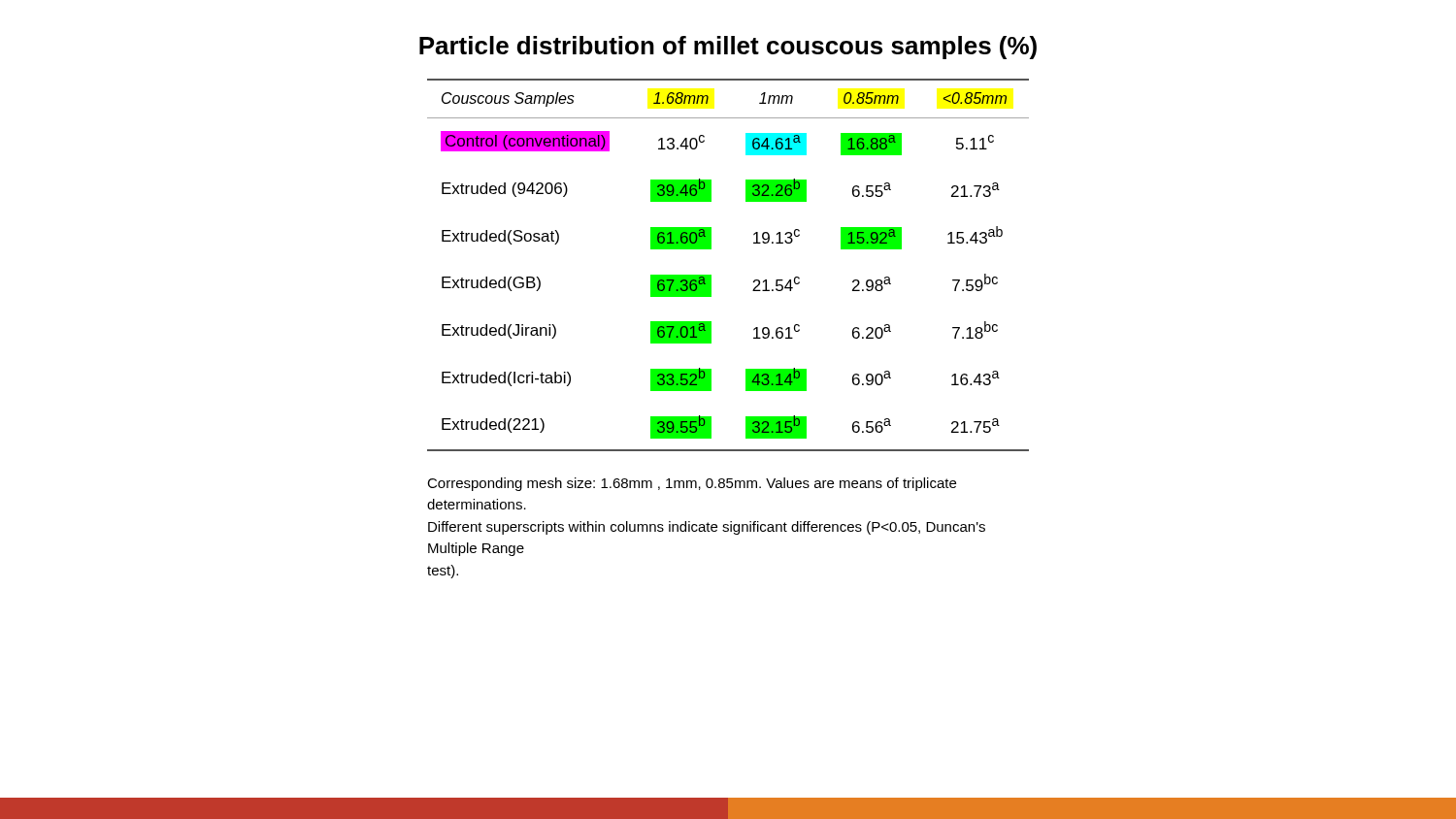The height and width of the screenshot is (819, 1456).
Task: Locate the title
Action: click(728, 46)
